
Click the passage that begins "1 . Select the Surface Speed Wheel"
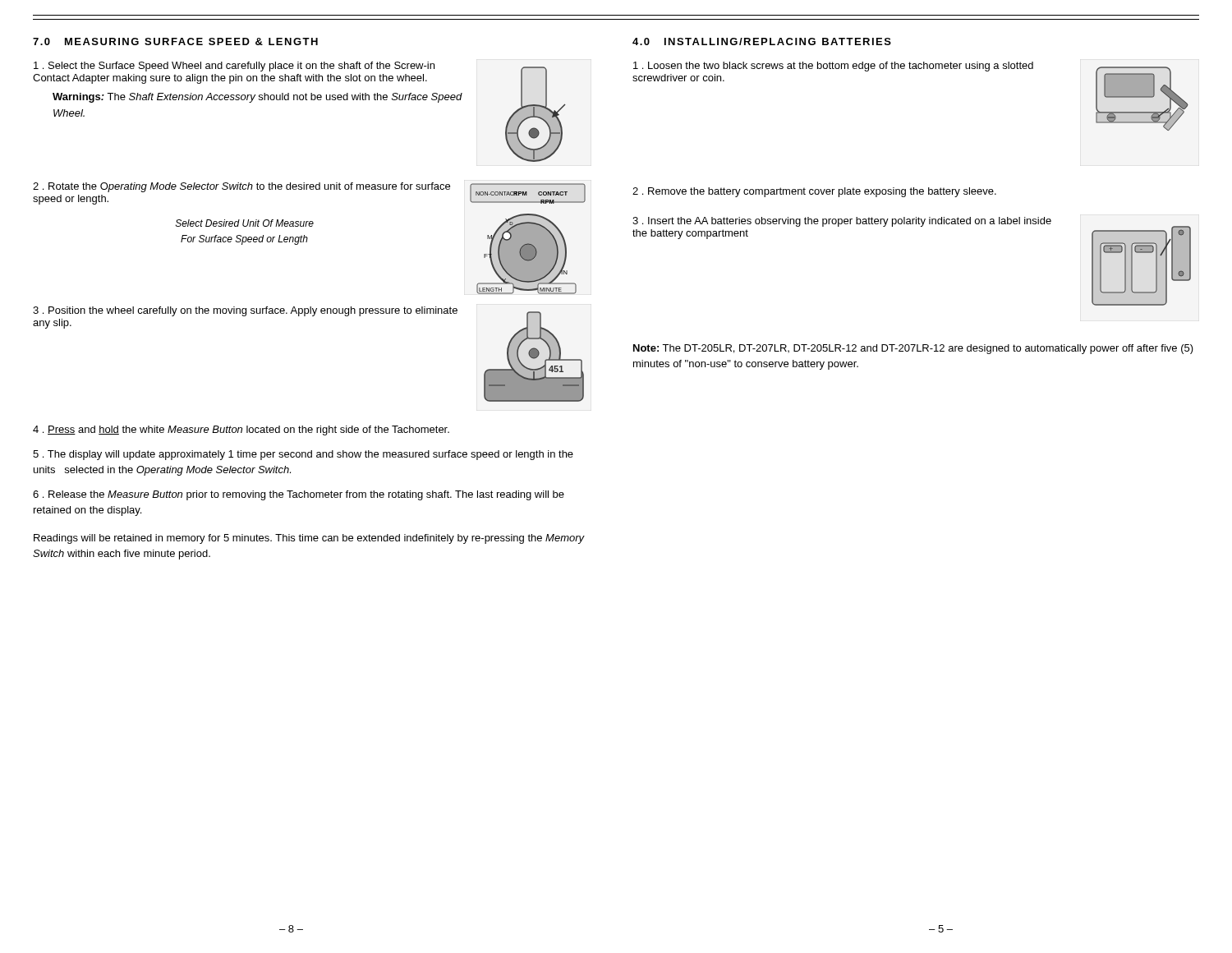[312, 114]
